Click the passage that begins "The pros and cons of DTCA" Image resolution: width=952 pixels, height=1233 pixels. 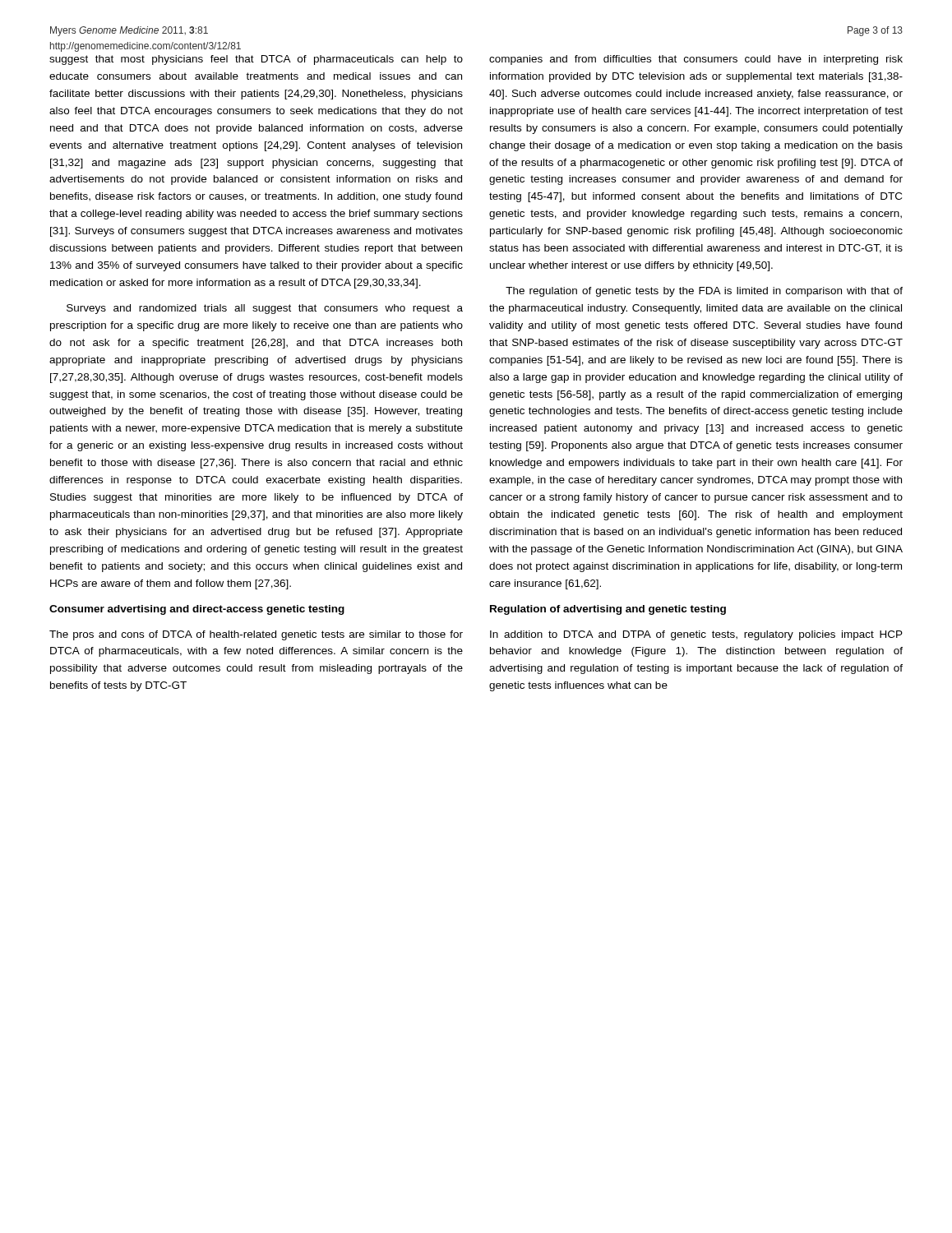click(x=256, y=660)
